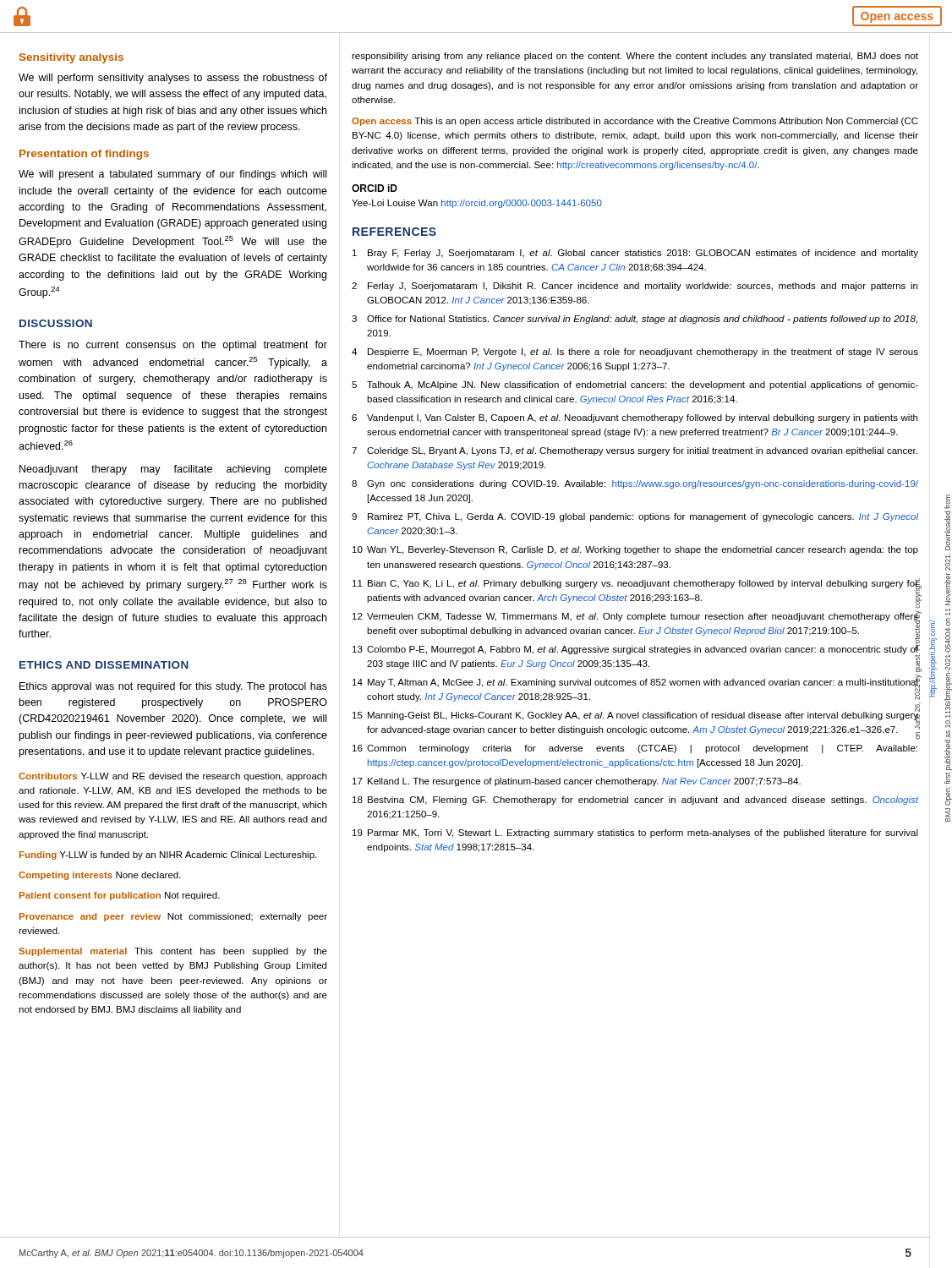Find the block on this page that starts "9 Ramirez PT, Chiva L, Gerda"
The image size is (952, 1268).
[x=635, y=525]
